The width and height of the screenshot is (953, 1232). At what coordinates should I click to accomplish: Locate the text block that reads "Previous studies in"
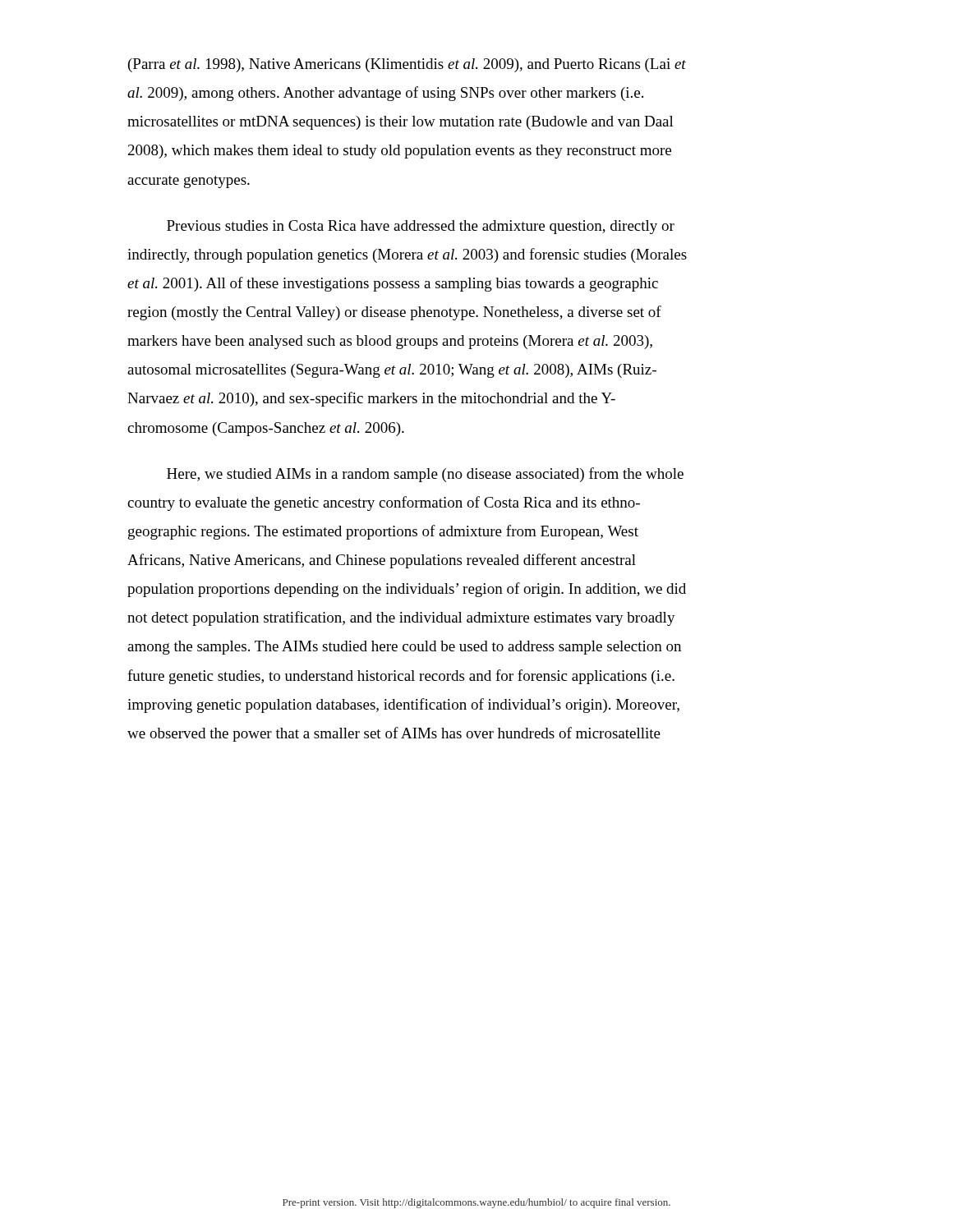[x=476, y=326]
